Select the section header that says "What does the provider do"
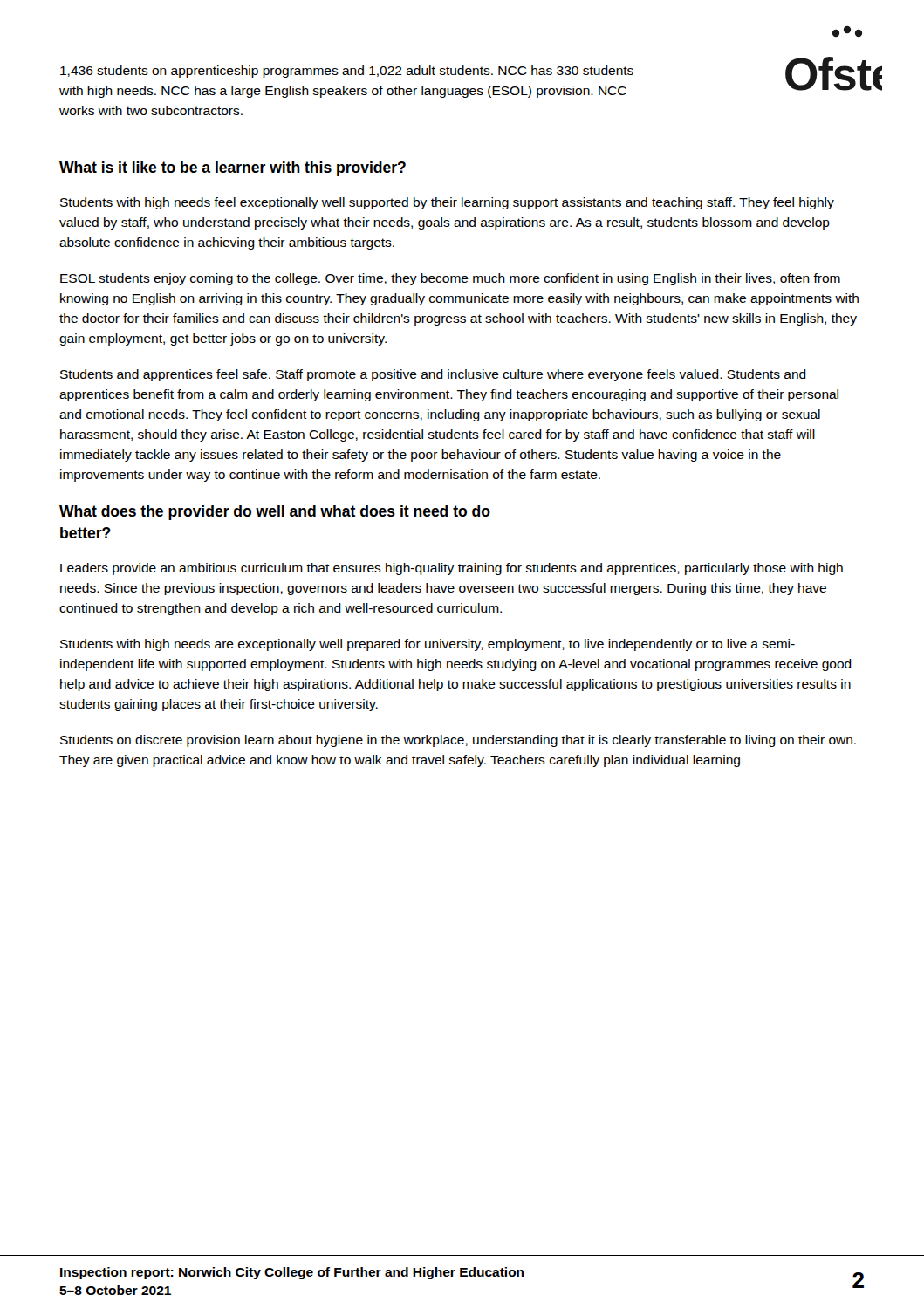The image size is (924, 1309). (x=275, y=522)
